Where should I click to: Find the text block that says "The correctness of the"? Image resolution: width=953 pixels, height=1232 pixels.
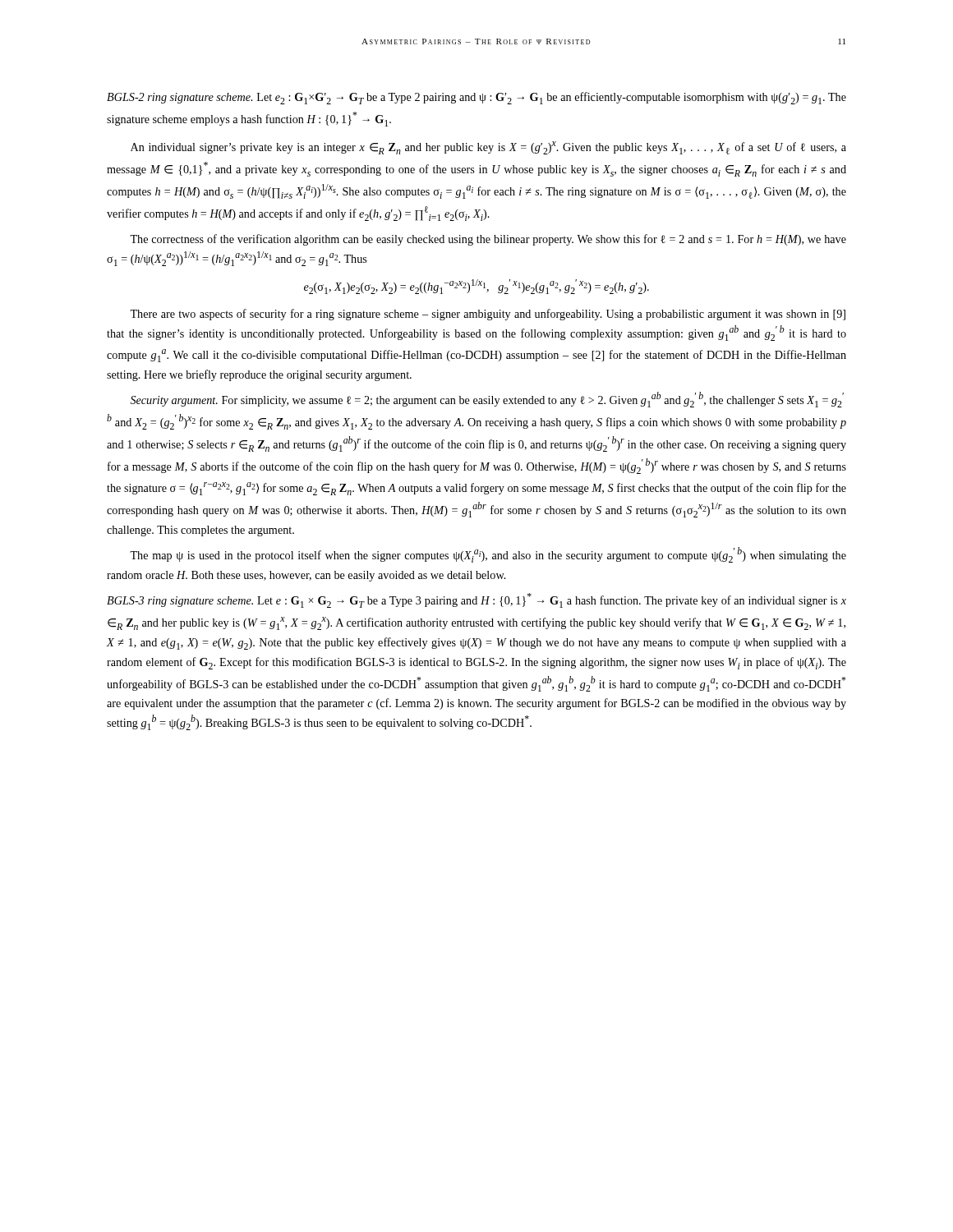click(x=476, y=250)
